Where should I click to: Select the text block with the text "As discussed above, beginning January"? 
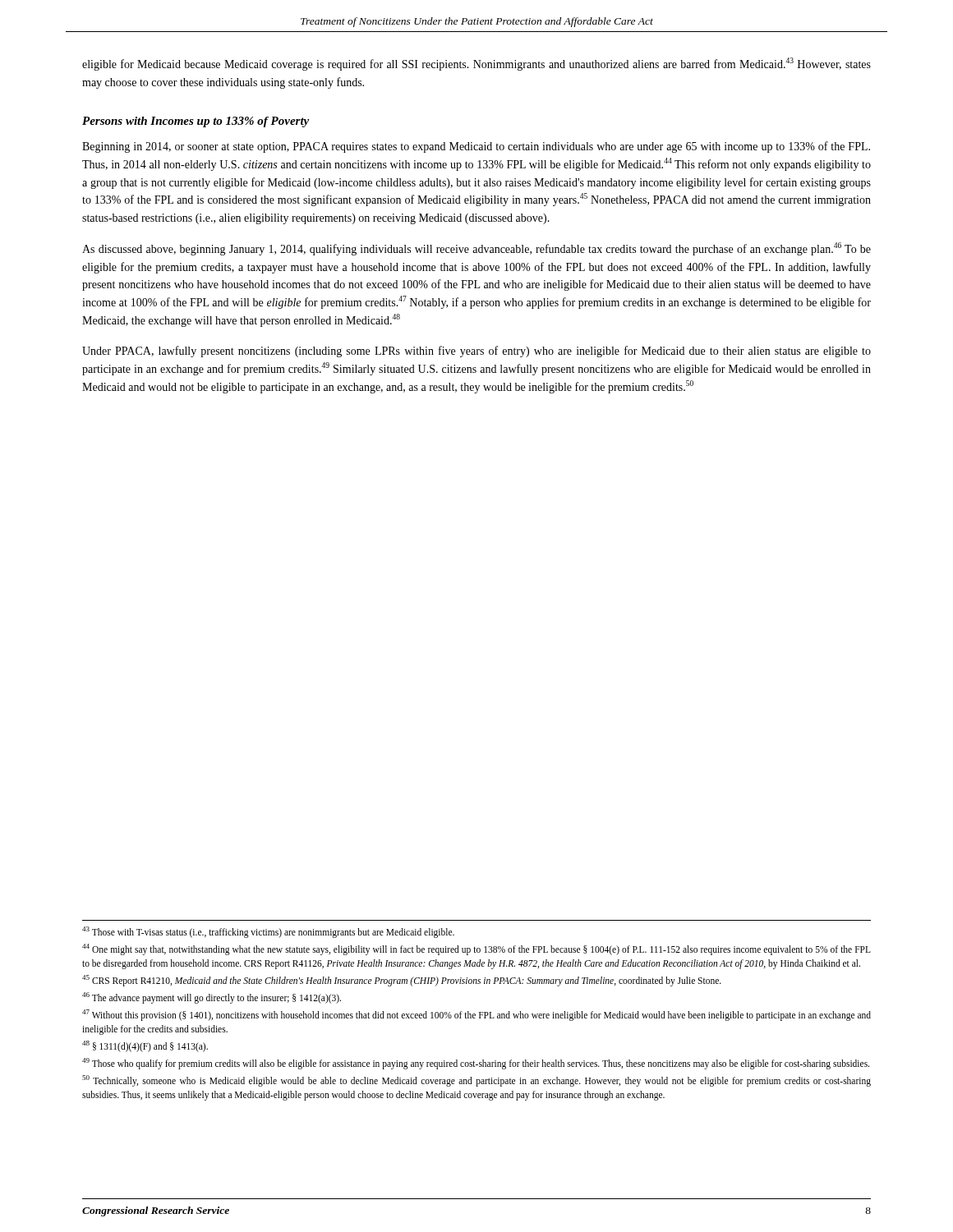click(476, 284)
